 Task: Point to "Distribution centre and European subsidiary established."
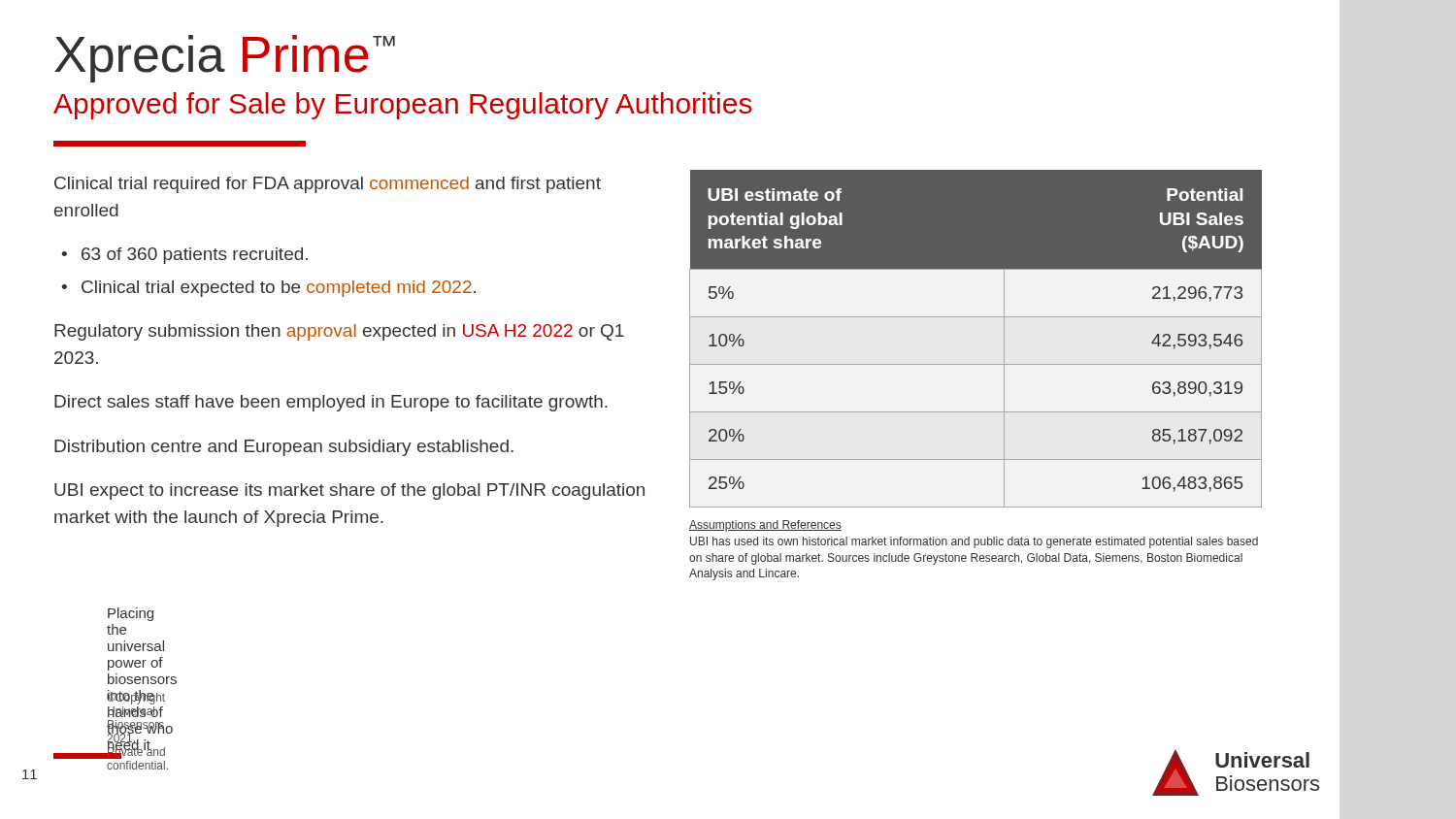pyautogui.click(x=284, y=446)
